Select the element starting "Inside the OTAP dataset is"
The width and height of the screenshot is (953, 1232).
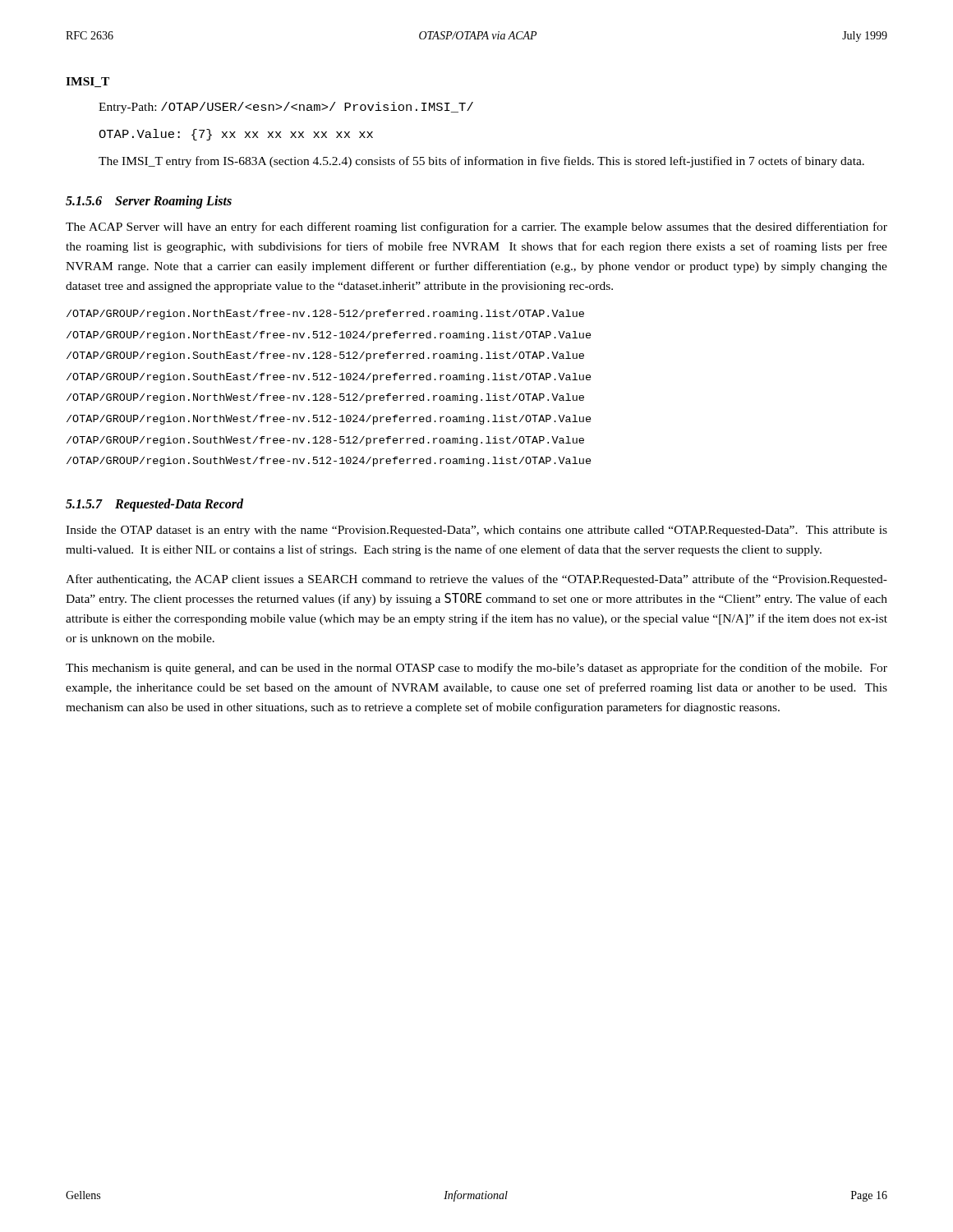[x=476, y=539]
